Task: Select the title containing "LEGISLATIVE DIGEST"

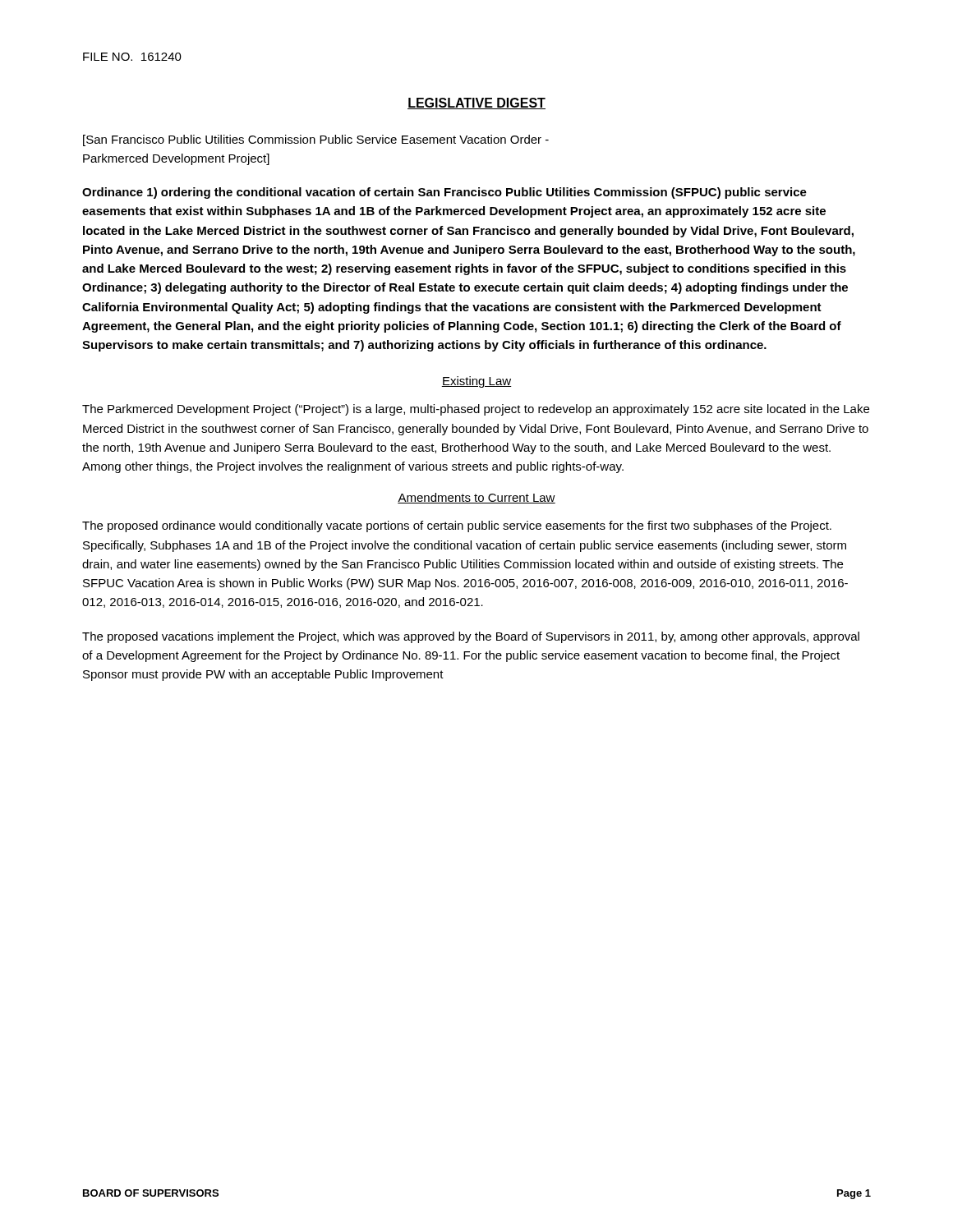Action: pyautogui.click(x=476, y=103)
